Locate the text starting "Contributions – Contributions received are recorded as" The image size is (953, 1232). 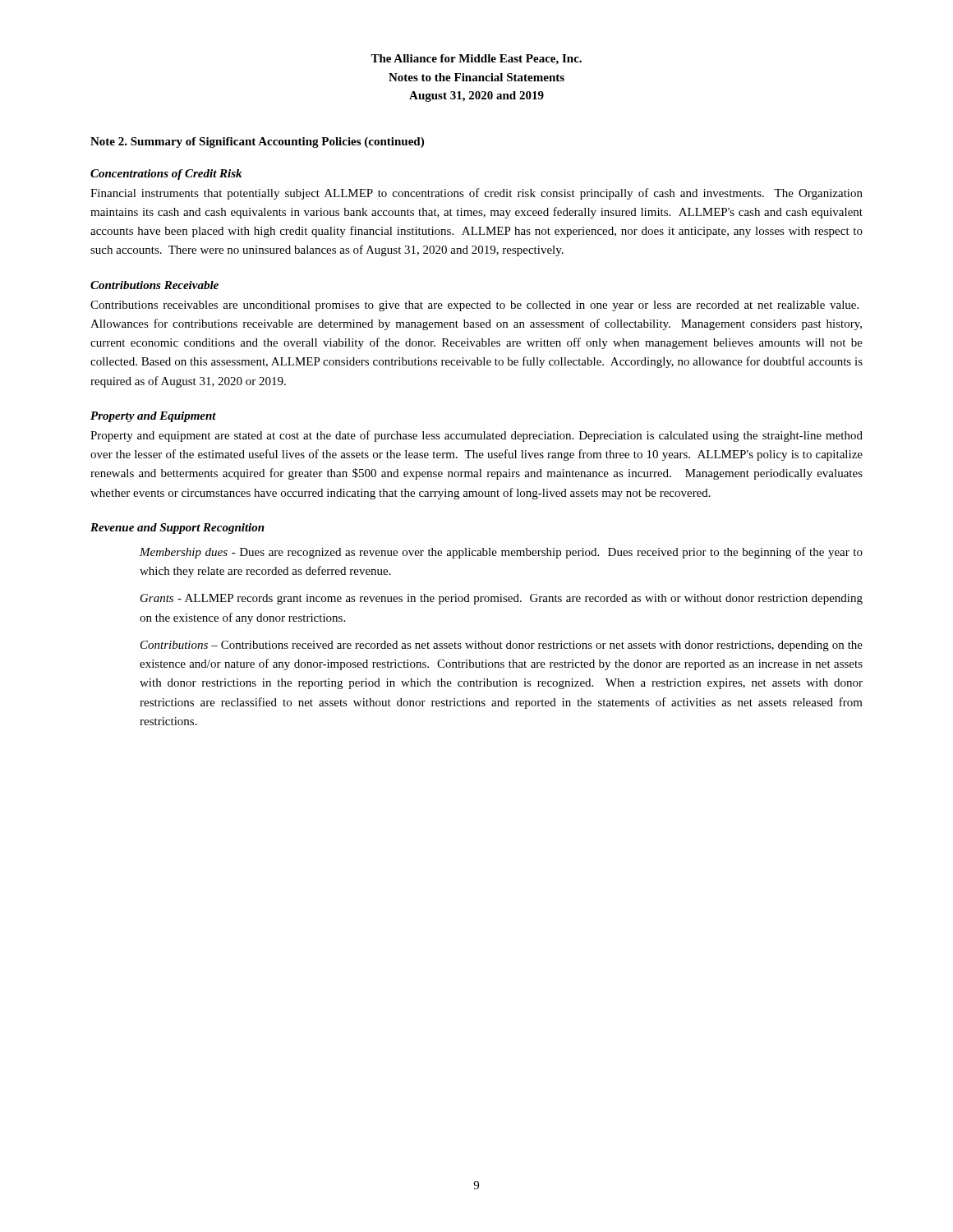coord(501,683)
